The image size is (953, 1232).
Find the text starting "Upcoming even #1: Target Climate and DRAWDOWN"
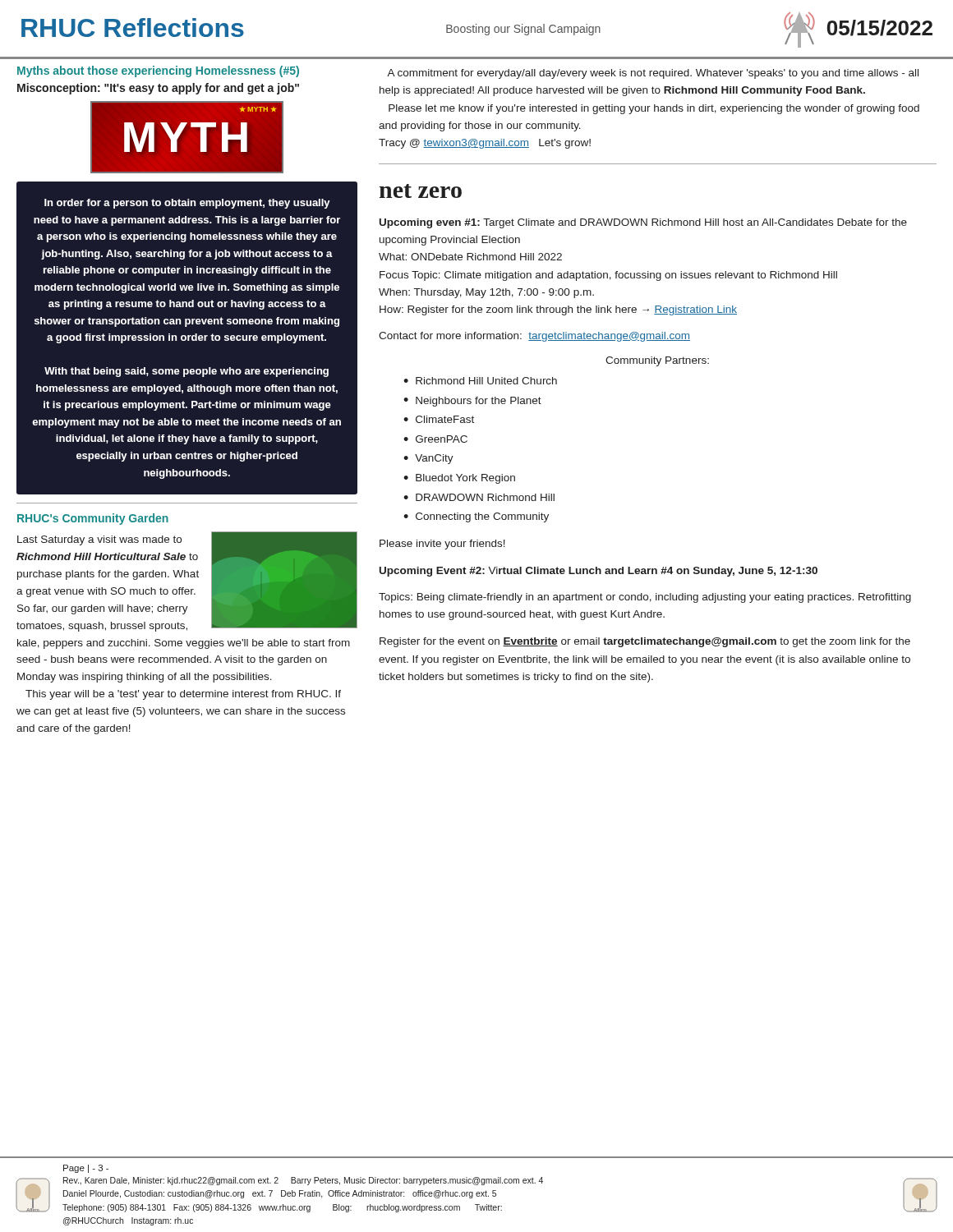(x=643, y=266)
